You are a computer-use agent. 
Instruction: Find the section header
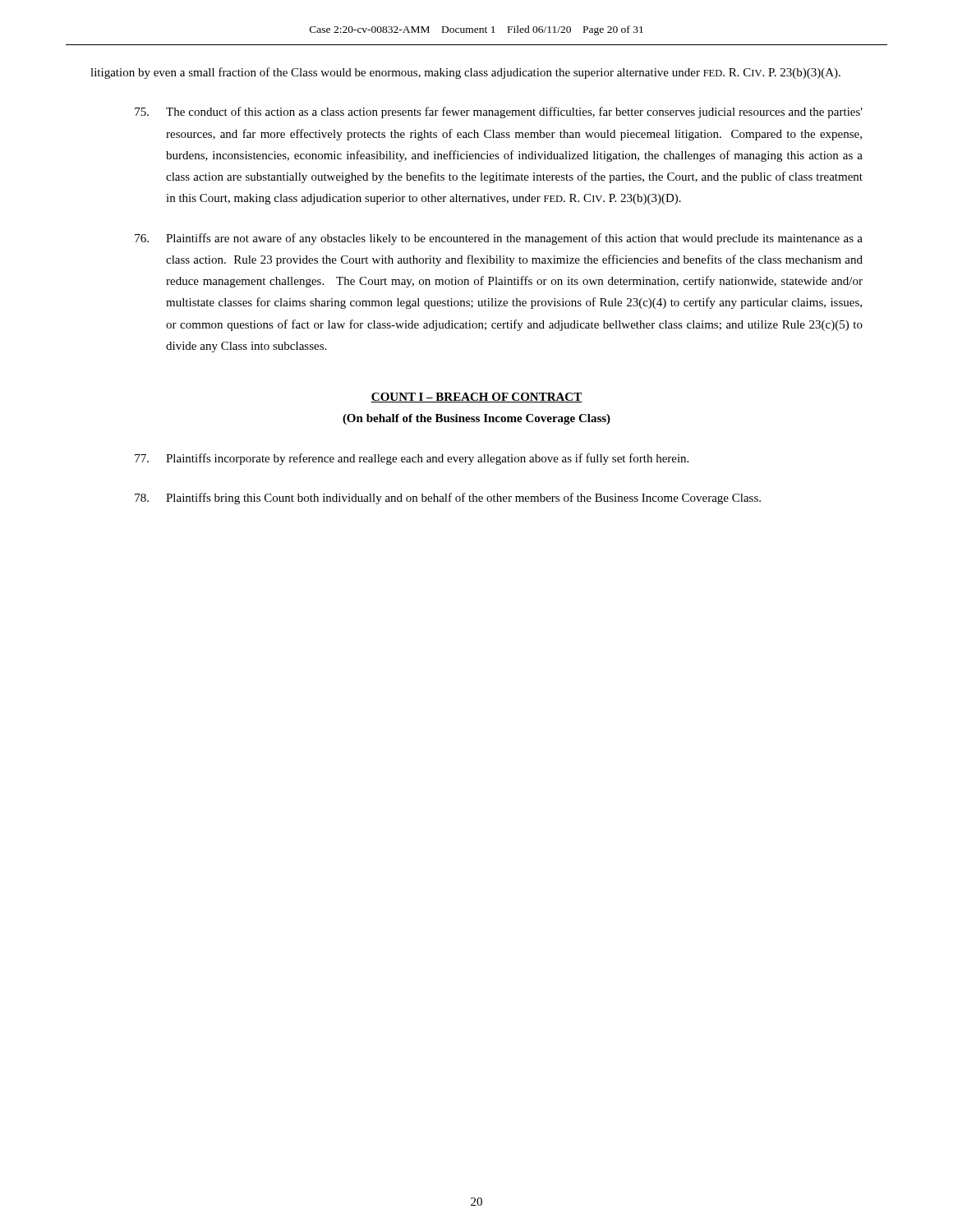(x=476, y=408)
